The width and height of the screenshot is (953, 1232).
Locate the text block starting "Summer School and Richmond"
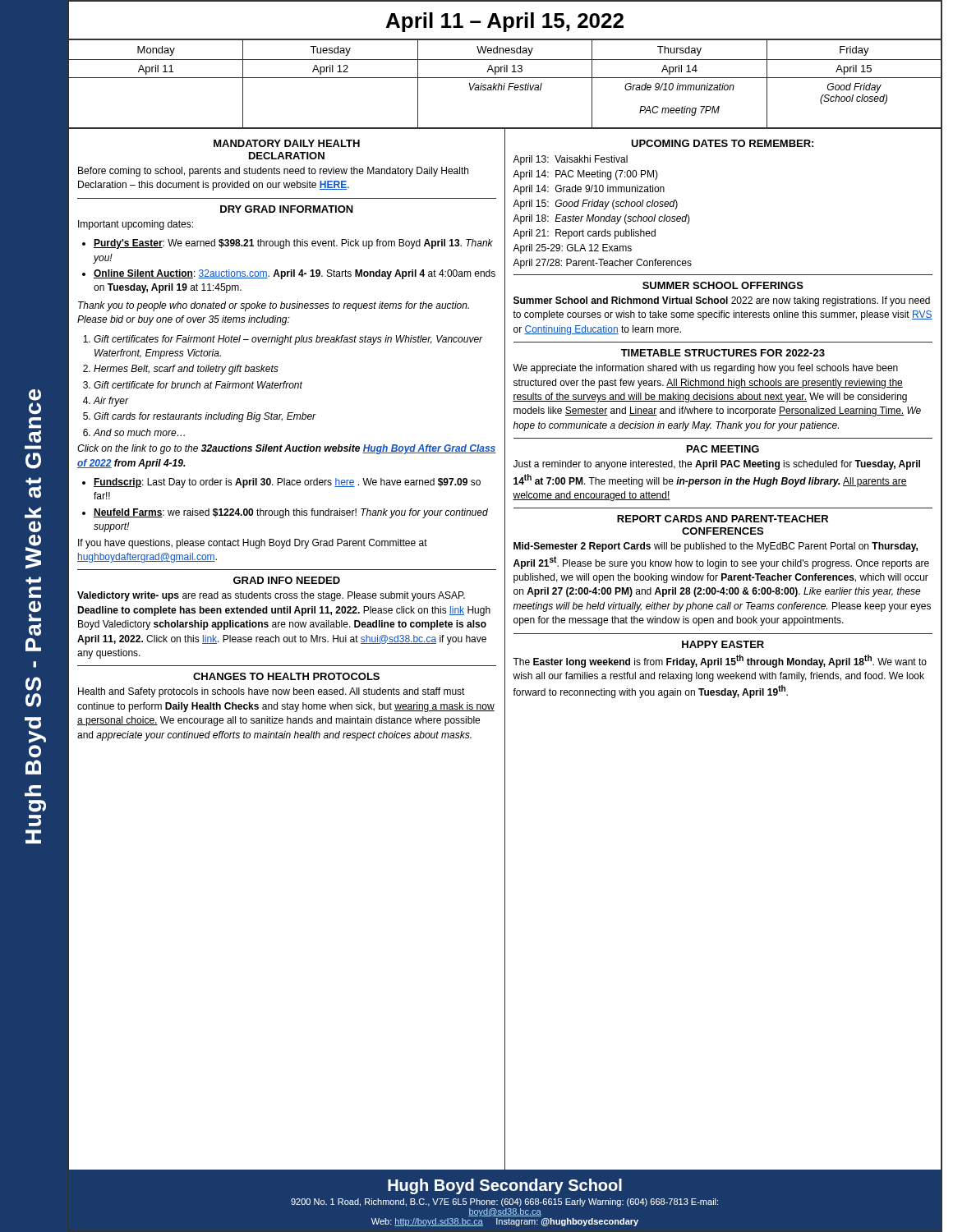click(723, 315)
